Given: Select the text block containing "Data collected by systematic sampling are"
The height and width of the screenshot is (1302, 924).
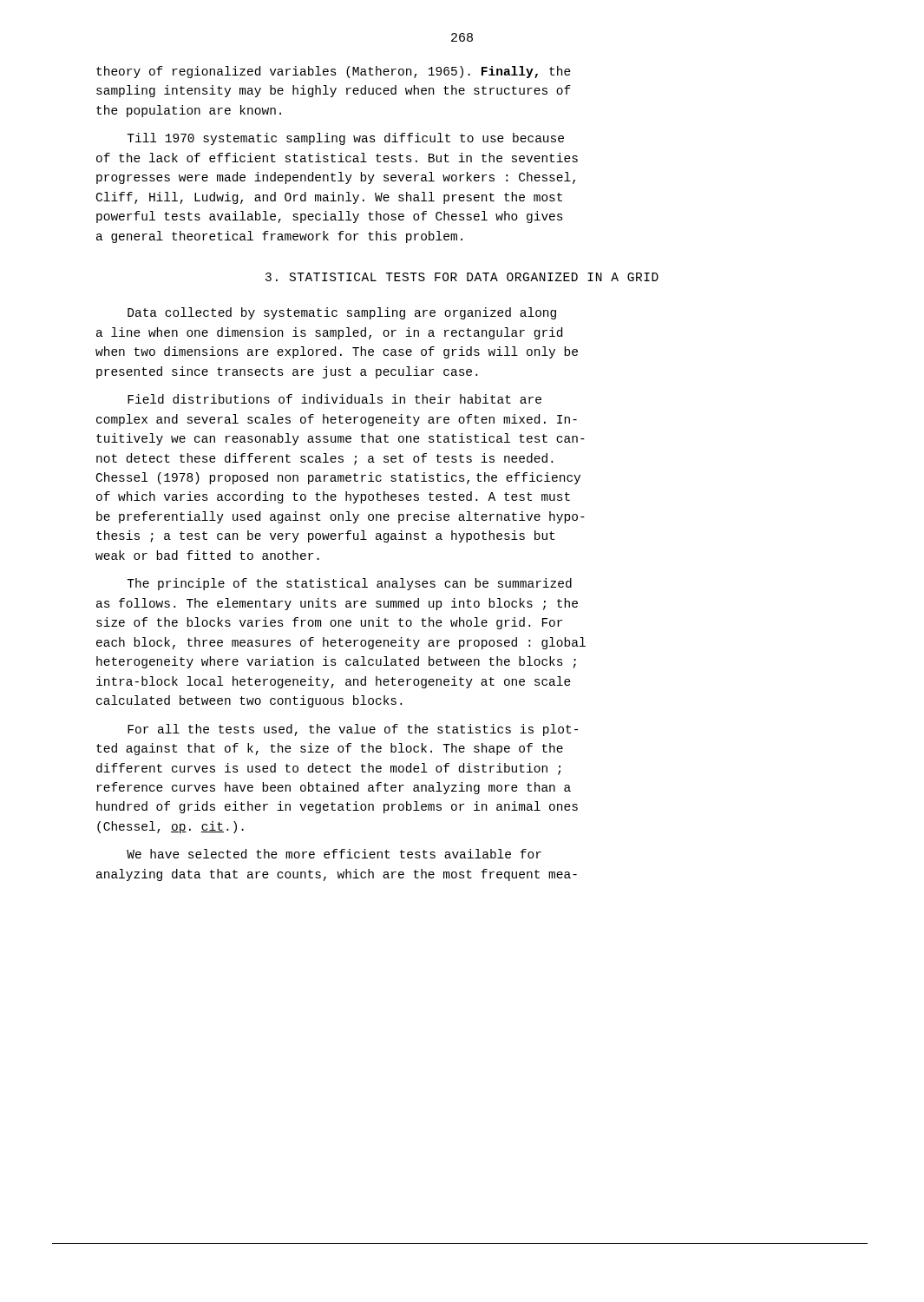Looking at the screenshot, I should (337, 343).
